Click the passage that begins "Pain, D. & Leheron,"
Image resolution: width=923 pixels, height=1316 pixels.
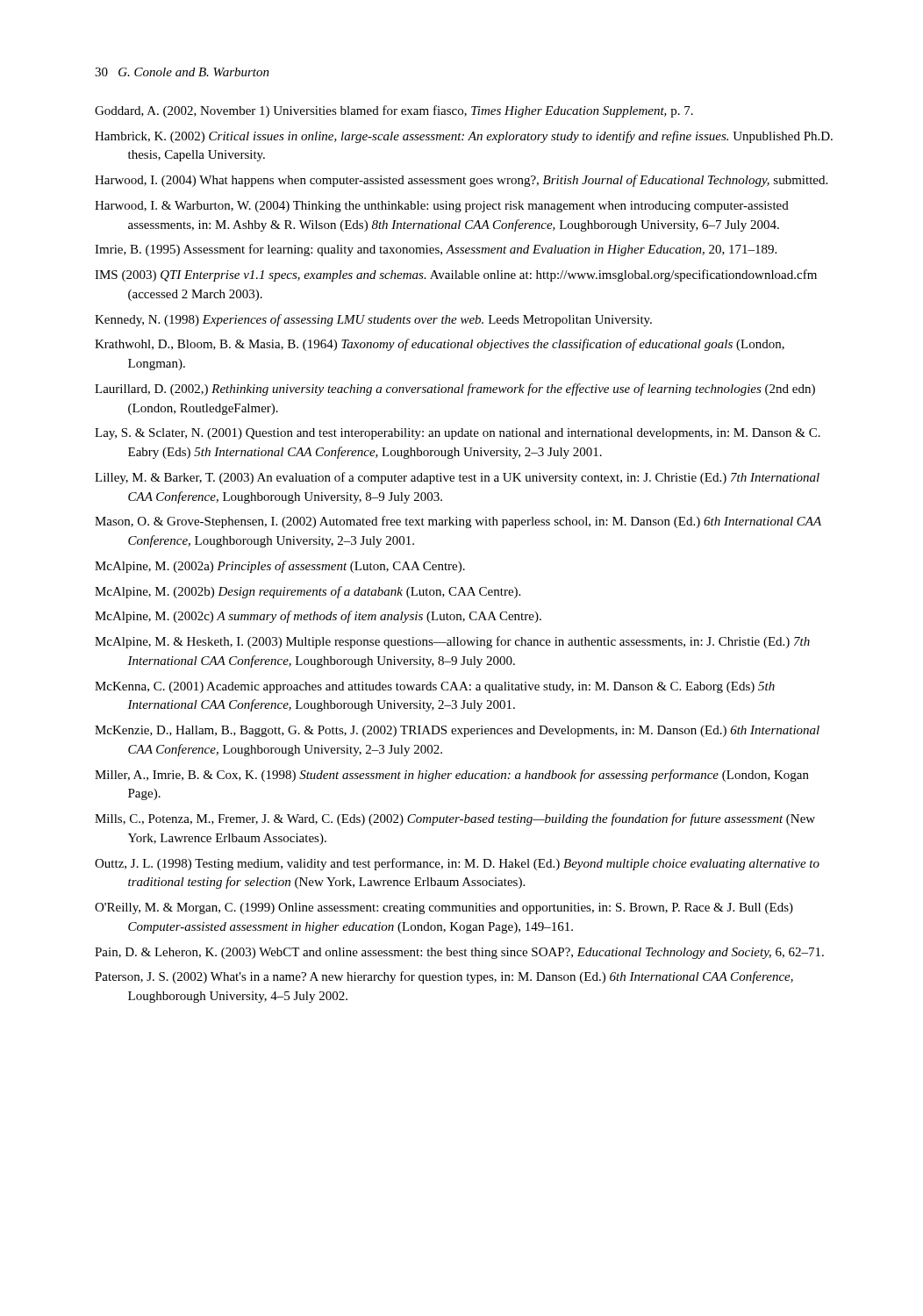tap(460, 951)
